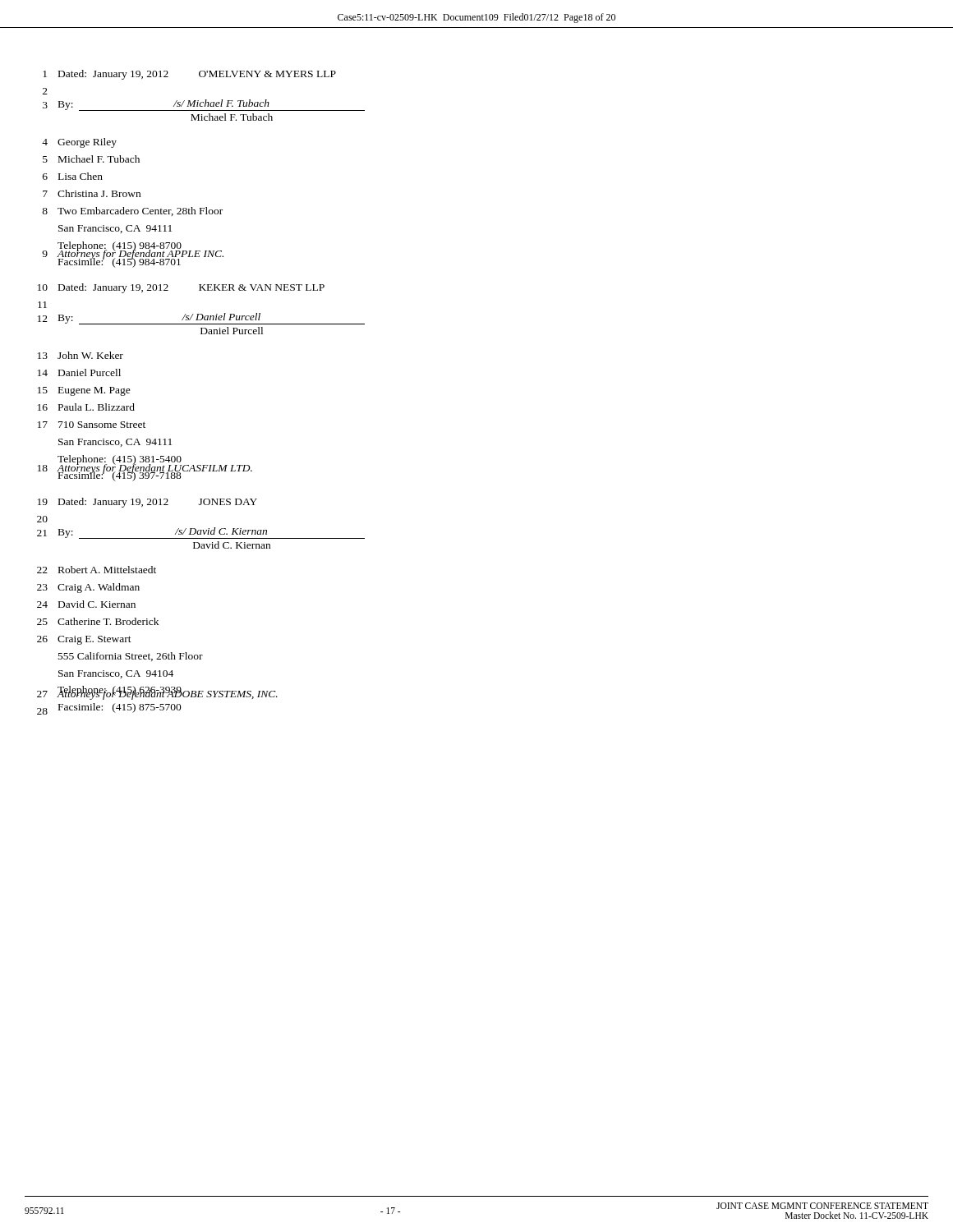This screenshot has height=1232, width=953.
Task: Locate the region starting "13 14 15 16"
Action: tap(81, 355)
